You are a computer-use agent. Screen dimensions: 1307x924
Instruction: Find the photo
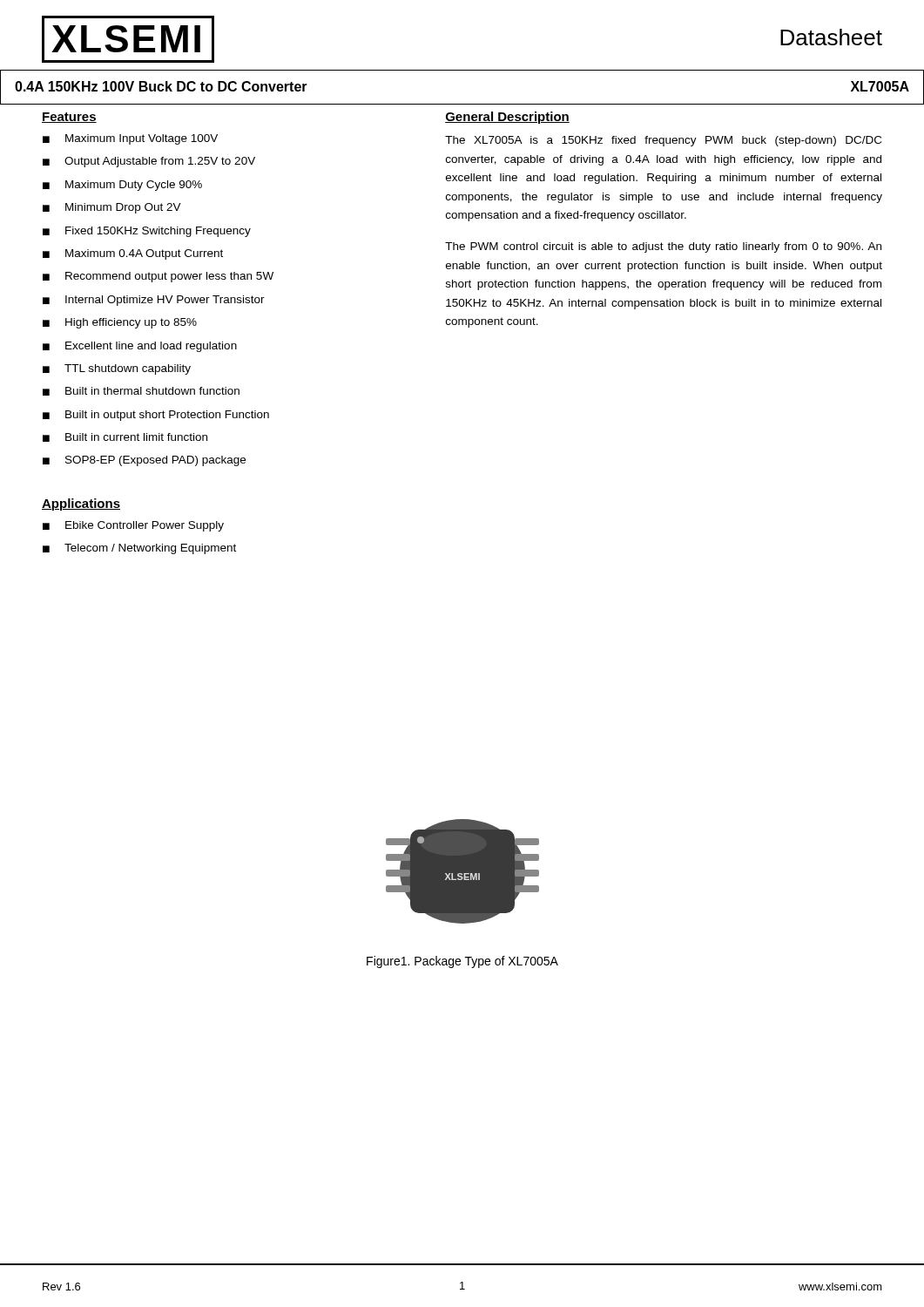click(462, 871)
